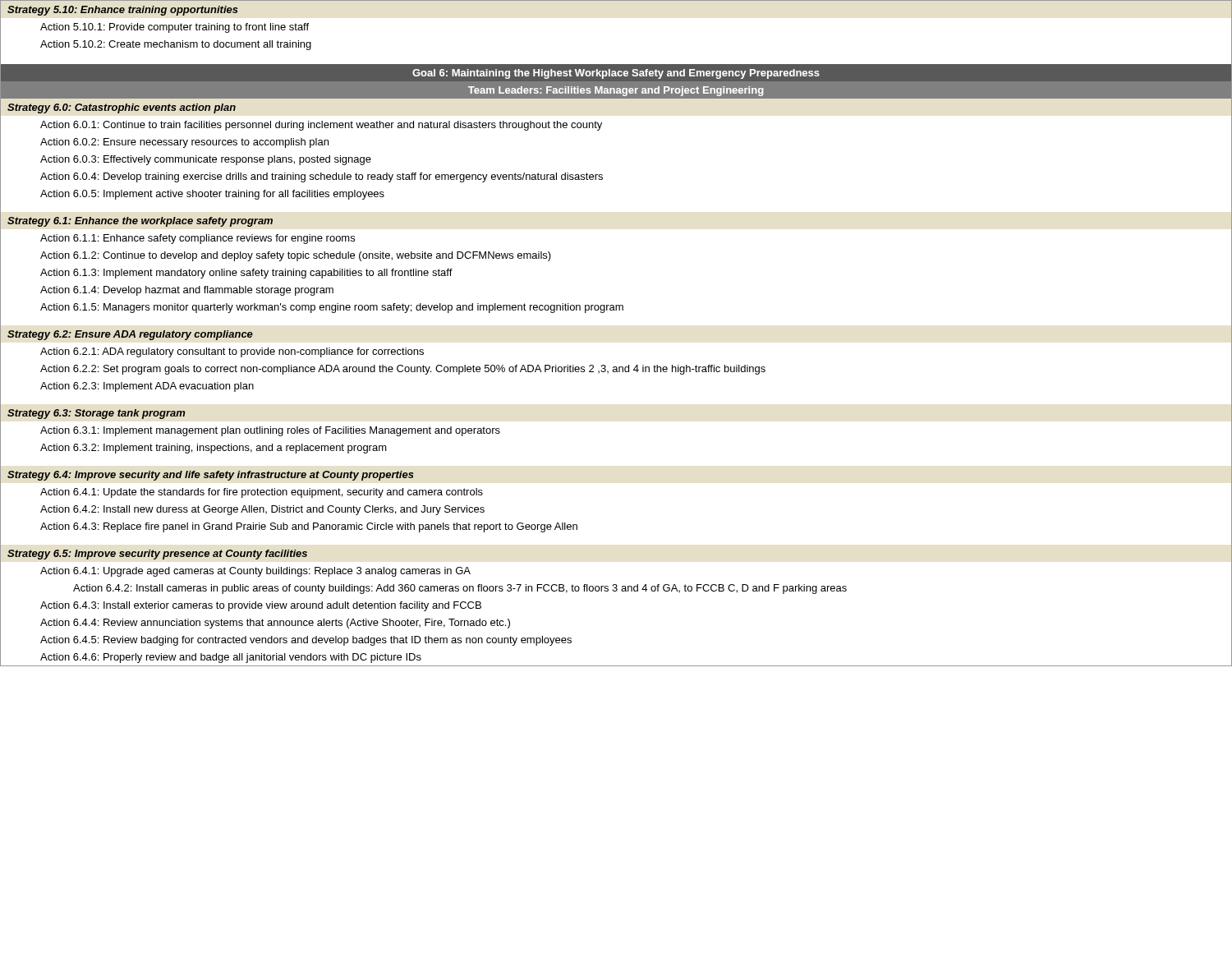Image resolution: width=1232 pixels, height=953 pixels.
Task: Click on the region starting "Action 6.2.3: Implement ADA"
Action: pyautogui.click(x=147, y=386)
